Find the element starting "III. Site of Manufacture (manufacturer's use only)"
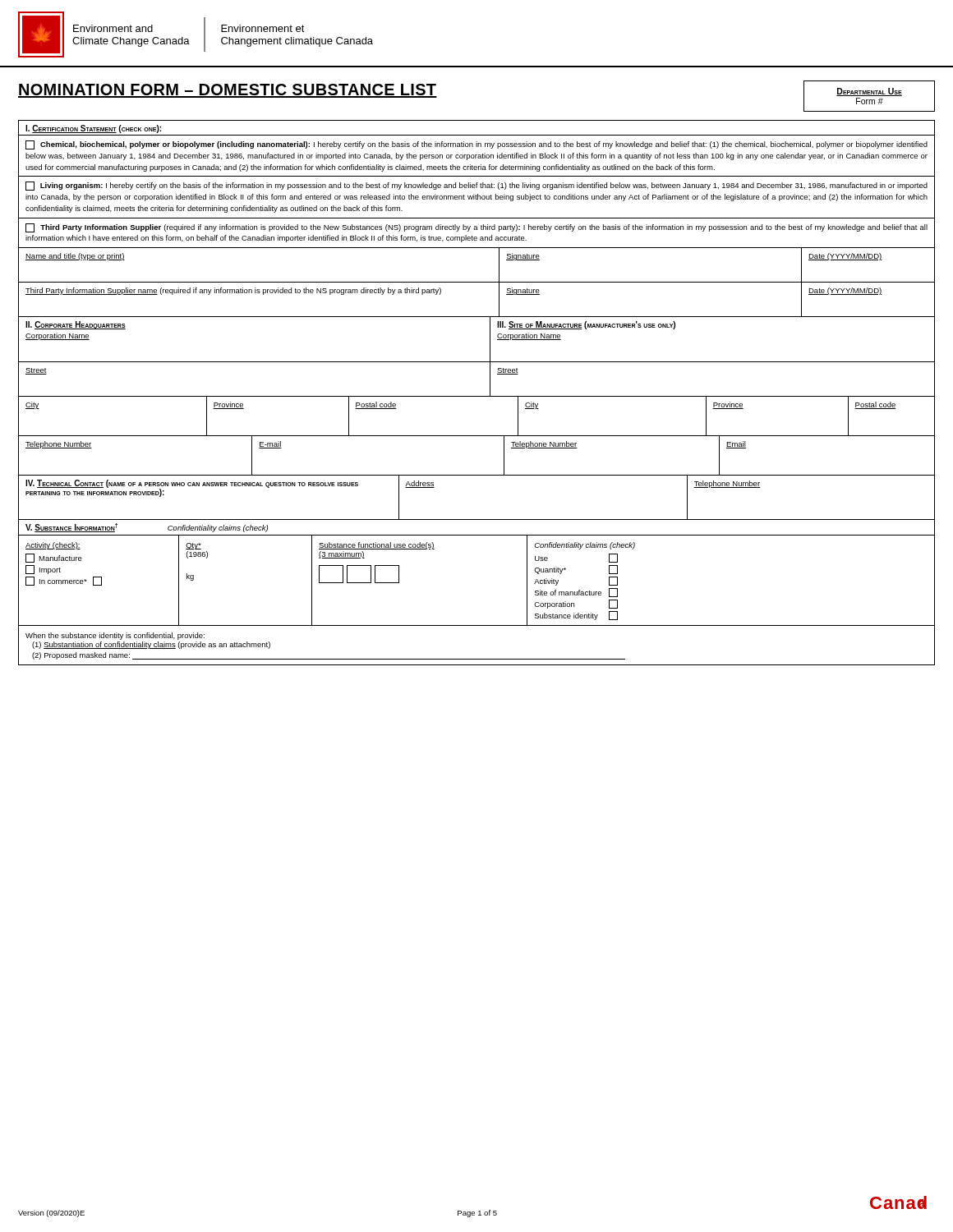The image size is (953, 1232). point(586,325)
